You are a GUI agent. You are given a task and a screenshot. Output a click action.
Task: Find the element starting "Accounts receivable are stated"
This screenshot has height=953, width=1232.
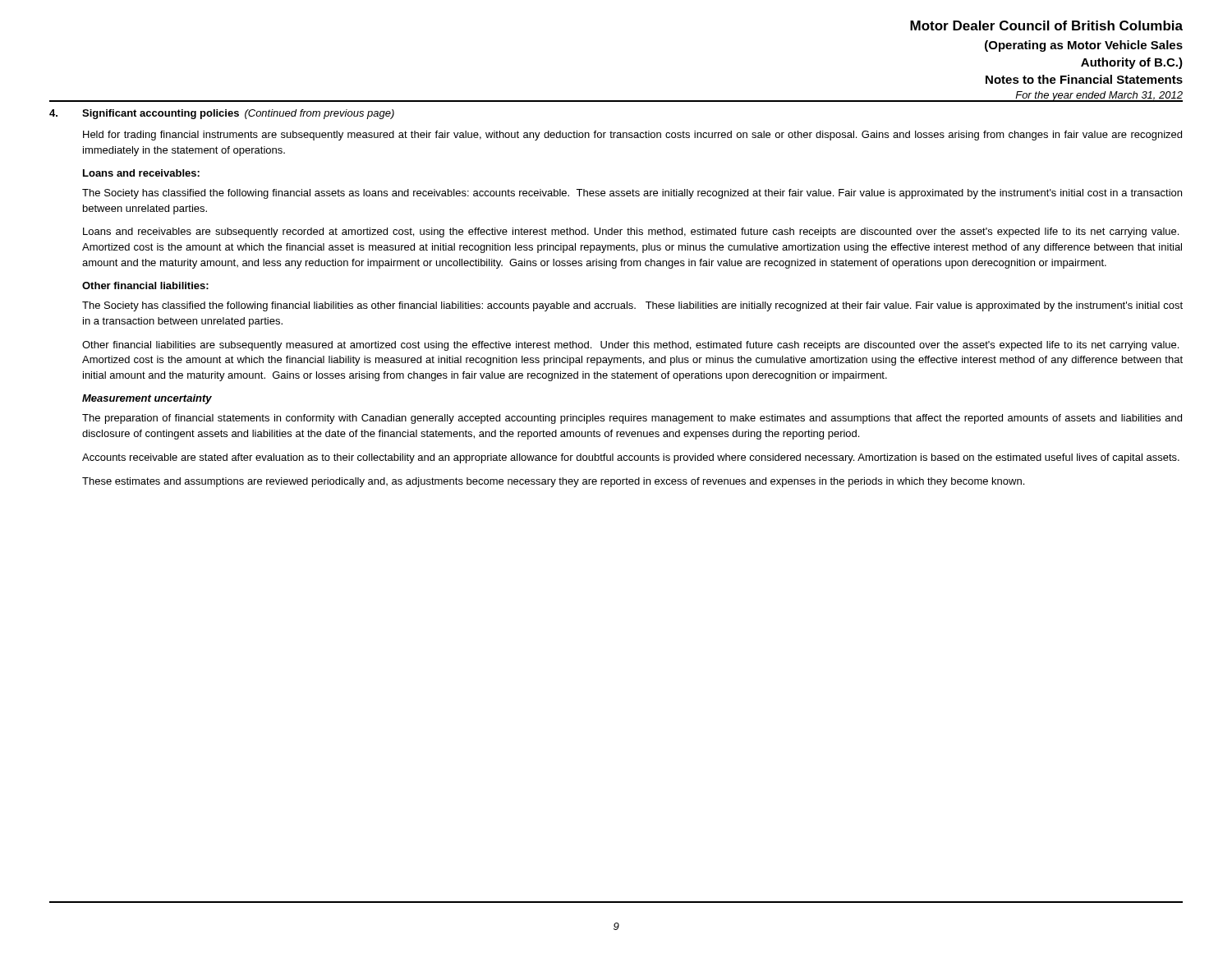[631, 457]
